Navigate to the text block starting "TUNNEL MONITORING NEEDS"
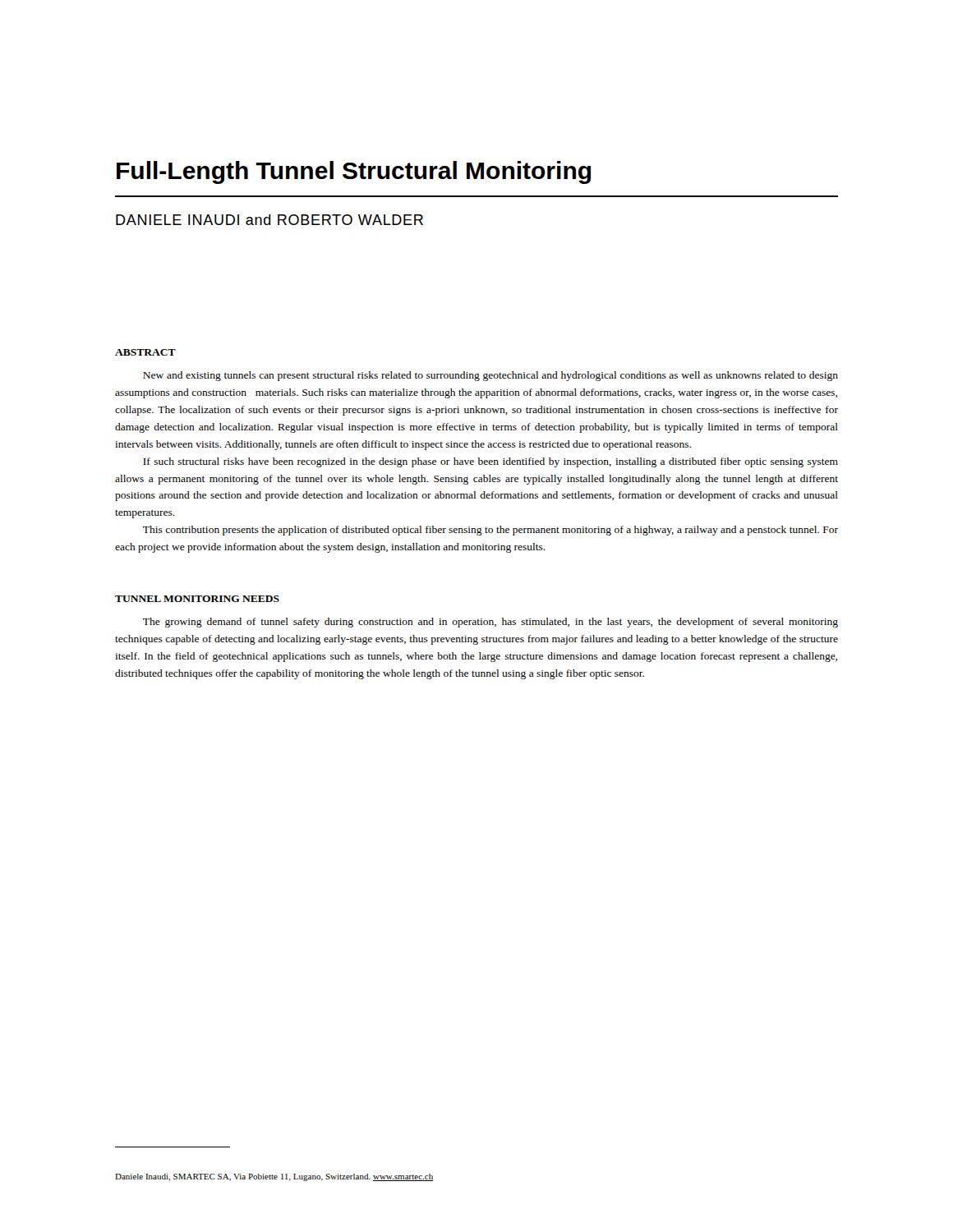Viewport: 953px width, 1232px height. coord(197,599)
